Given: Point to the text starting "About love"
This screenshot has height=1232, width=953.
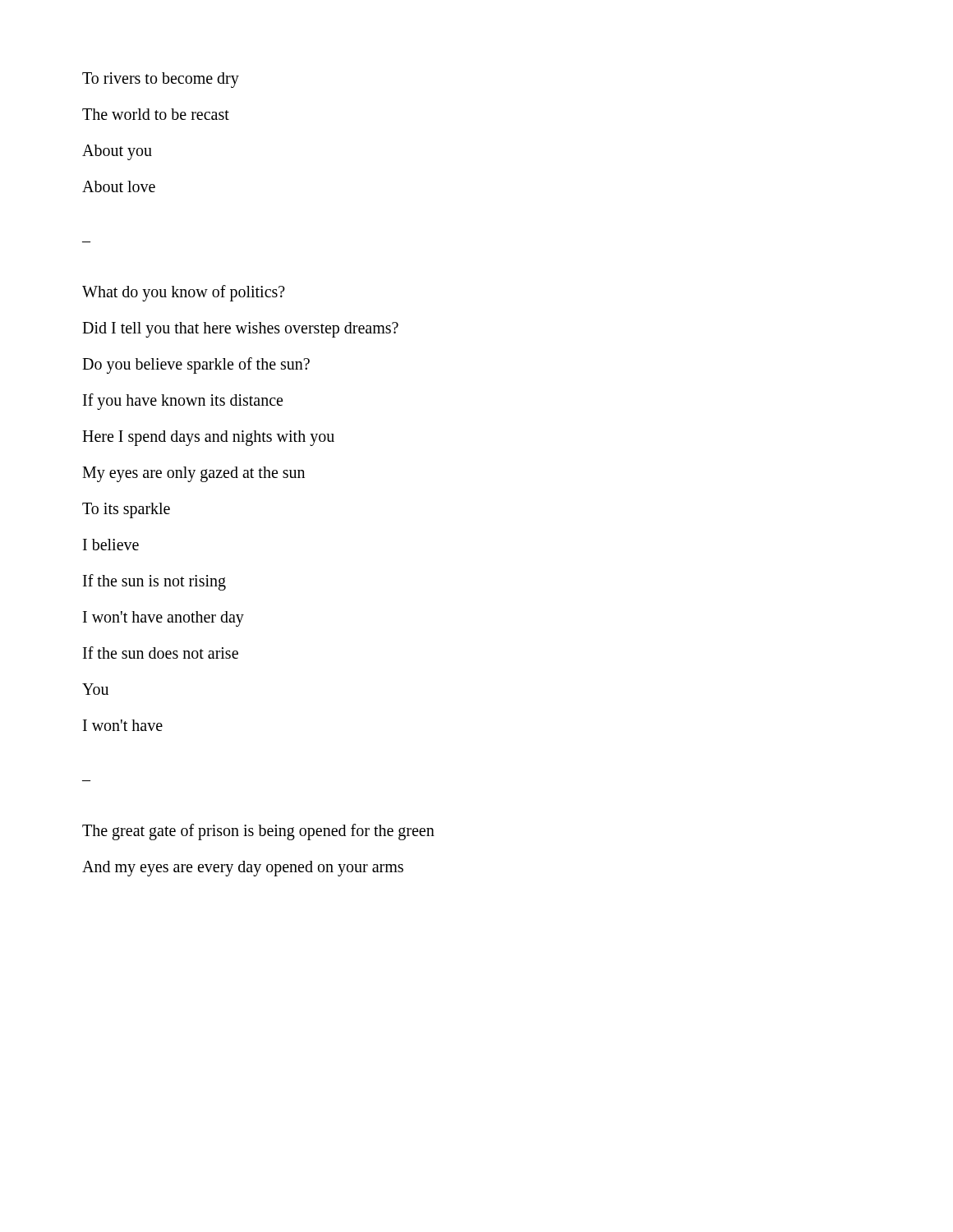Looking at the screenshot, I should click(x=119, y=186).
